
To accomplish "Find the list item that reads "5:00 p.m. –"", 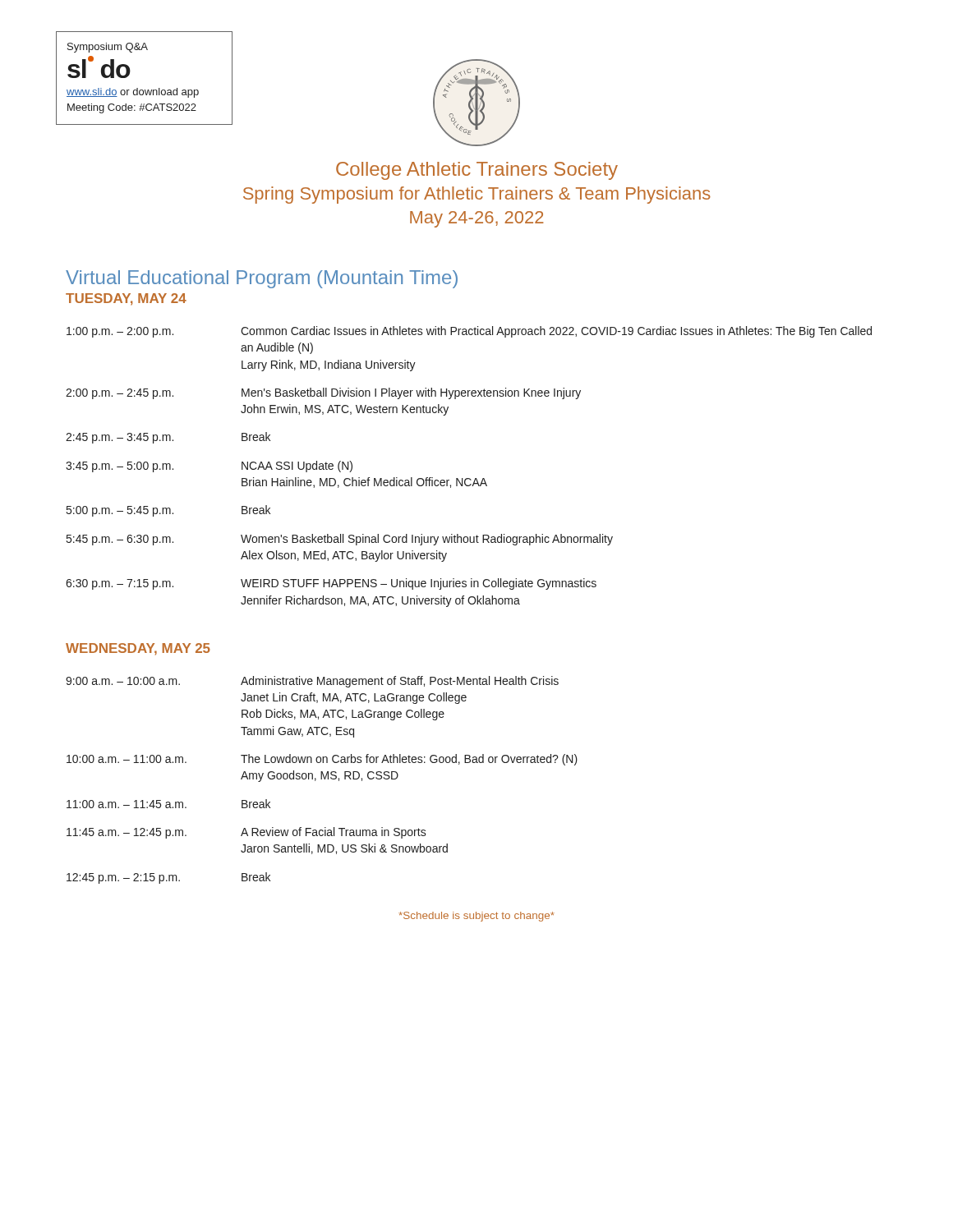I will pos(168,511).
